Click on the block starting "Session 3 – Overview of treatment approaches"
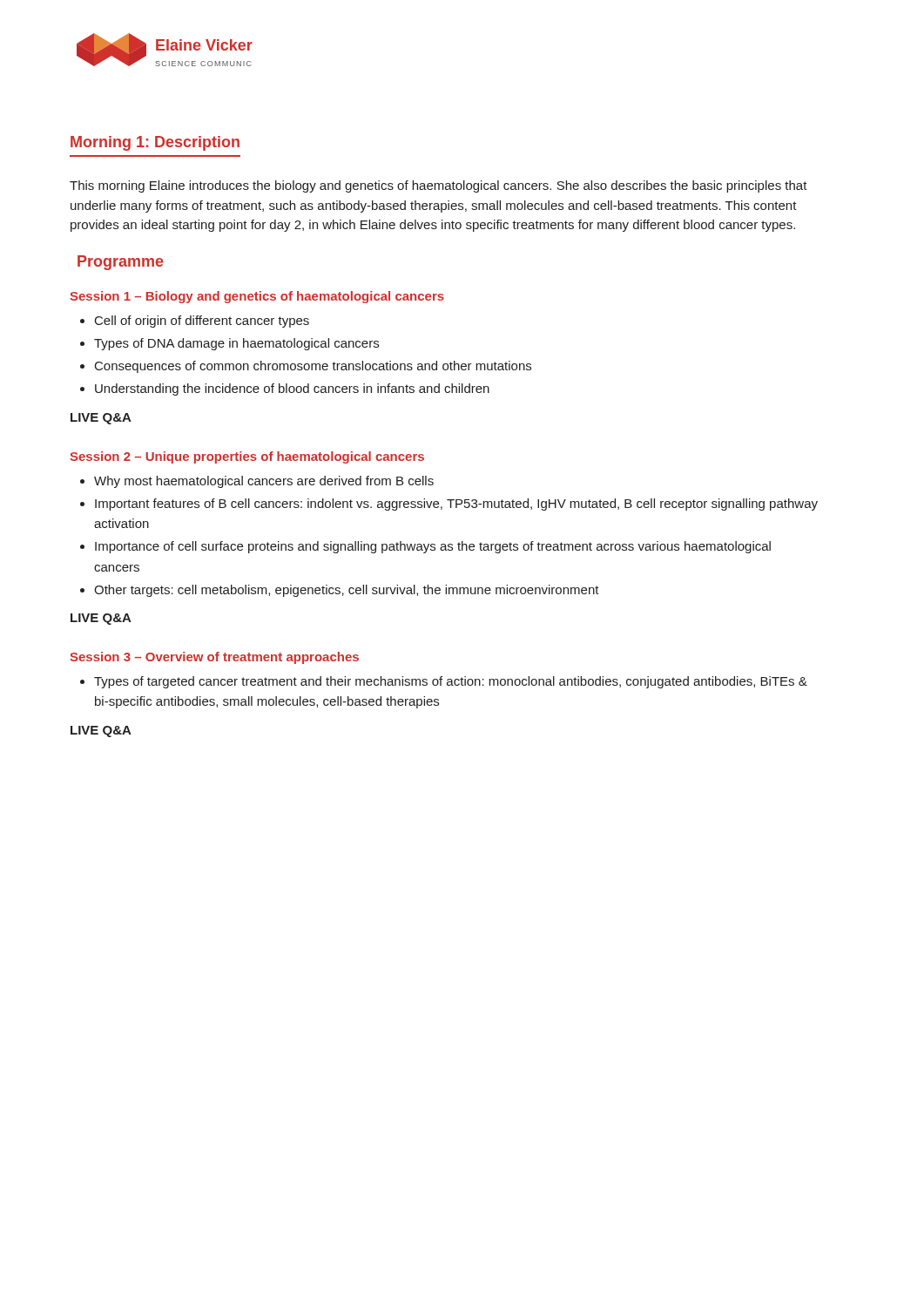Image resolution: width=924 pixels, height=1307 pixels. [x=214, y=658]
